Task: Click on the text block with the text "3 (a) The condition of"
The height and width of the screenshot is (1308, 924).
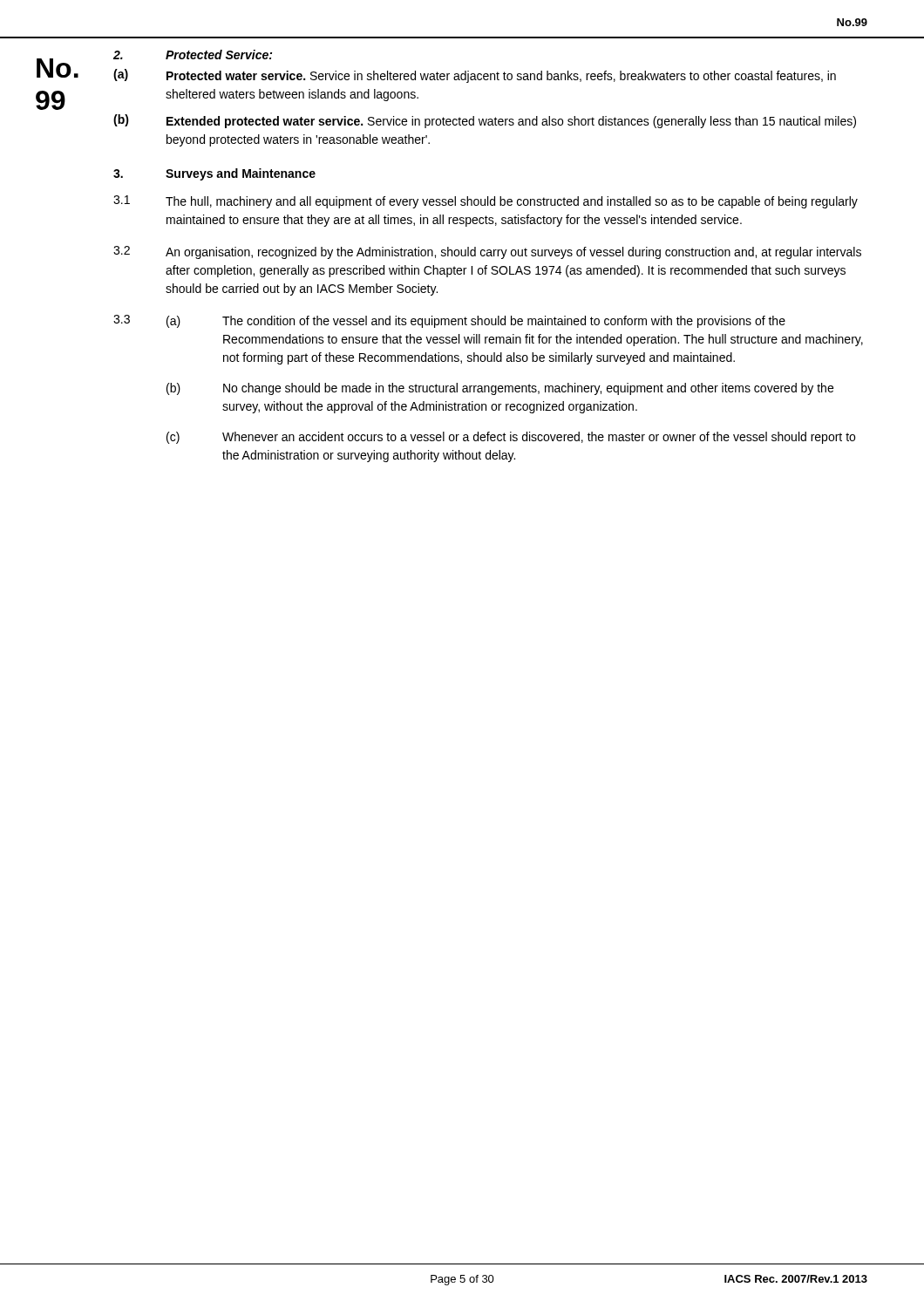Action: 490,388
